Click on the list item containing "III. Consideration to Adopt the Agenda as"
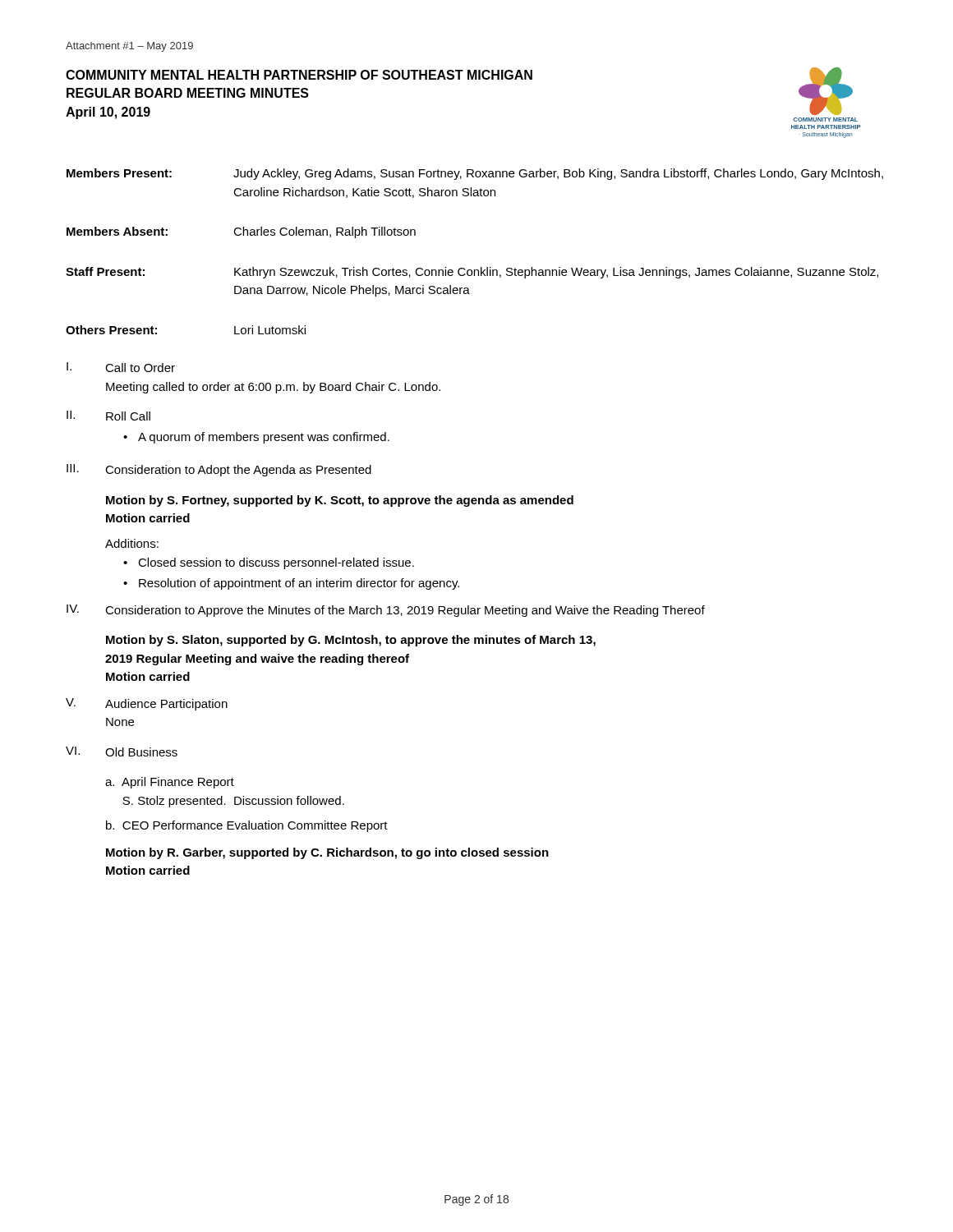 click(x=219, y=470)
